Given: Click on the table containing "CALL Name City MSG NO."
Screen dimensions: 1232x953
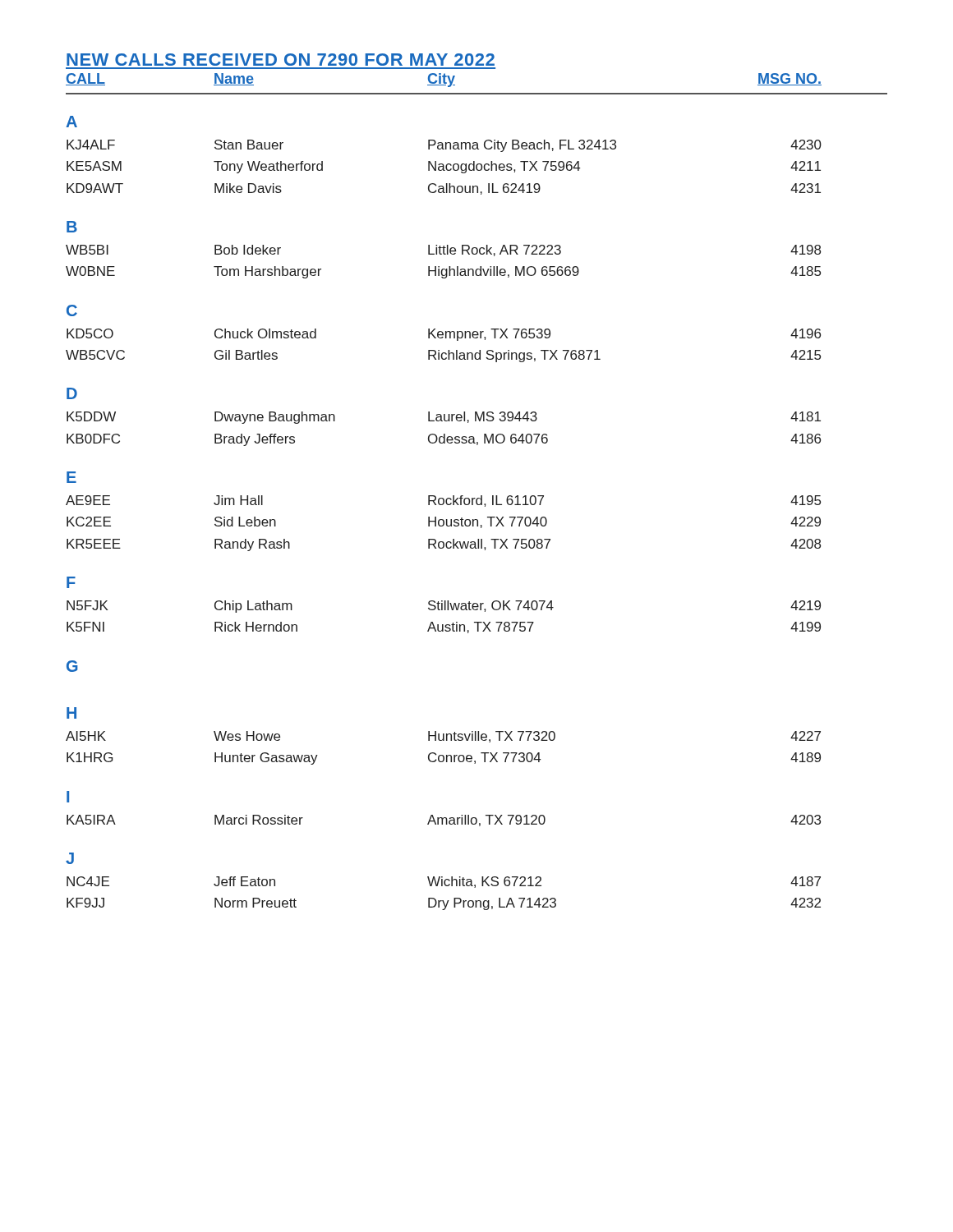Looking at the screenshot, I should tap(476, 493).
